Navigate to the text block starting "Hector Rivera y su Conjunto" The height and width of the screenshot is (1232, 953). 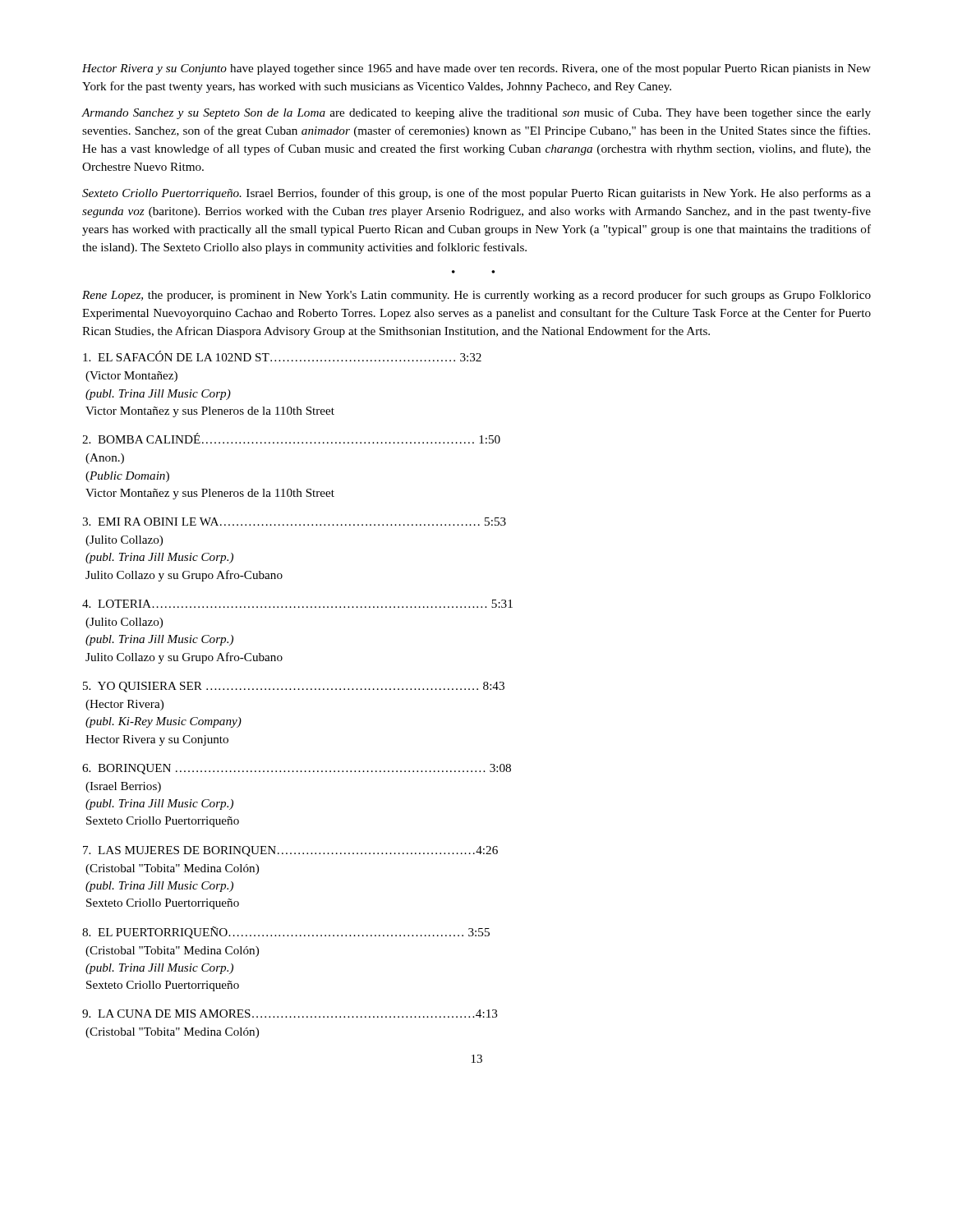pos(476,77)
